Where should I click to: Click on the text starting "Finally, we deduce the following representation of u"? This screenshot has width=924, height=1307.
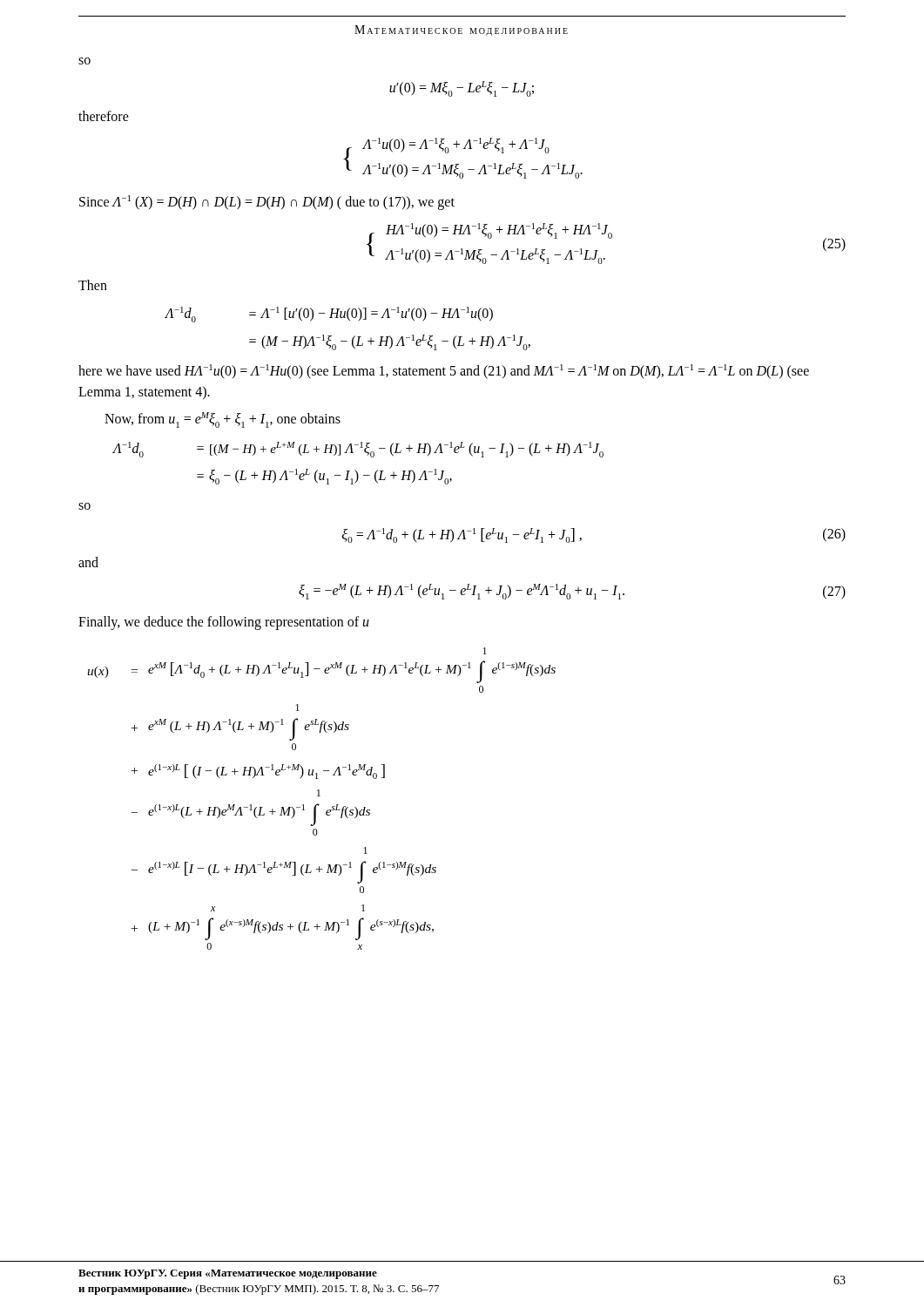224,621
